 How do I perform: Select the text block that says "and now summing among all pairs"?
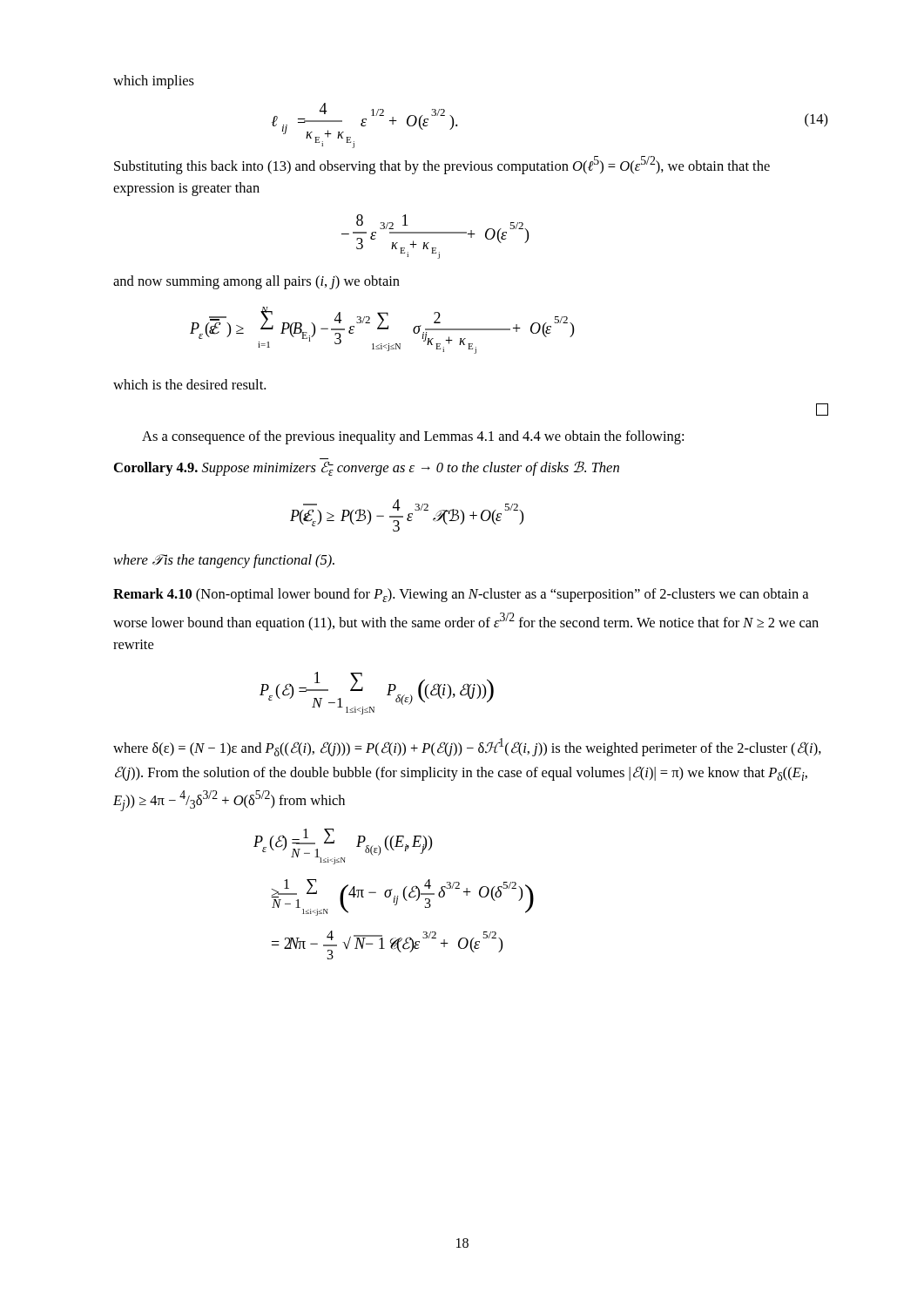tap(257, 281)
